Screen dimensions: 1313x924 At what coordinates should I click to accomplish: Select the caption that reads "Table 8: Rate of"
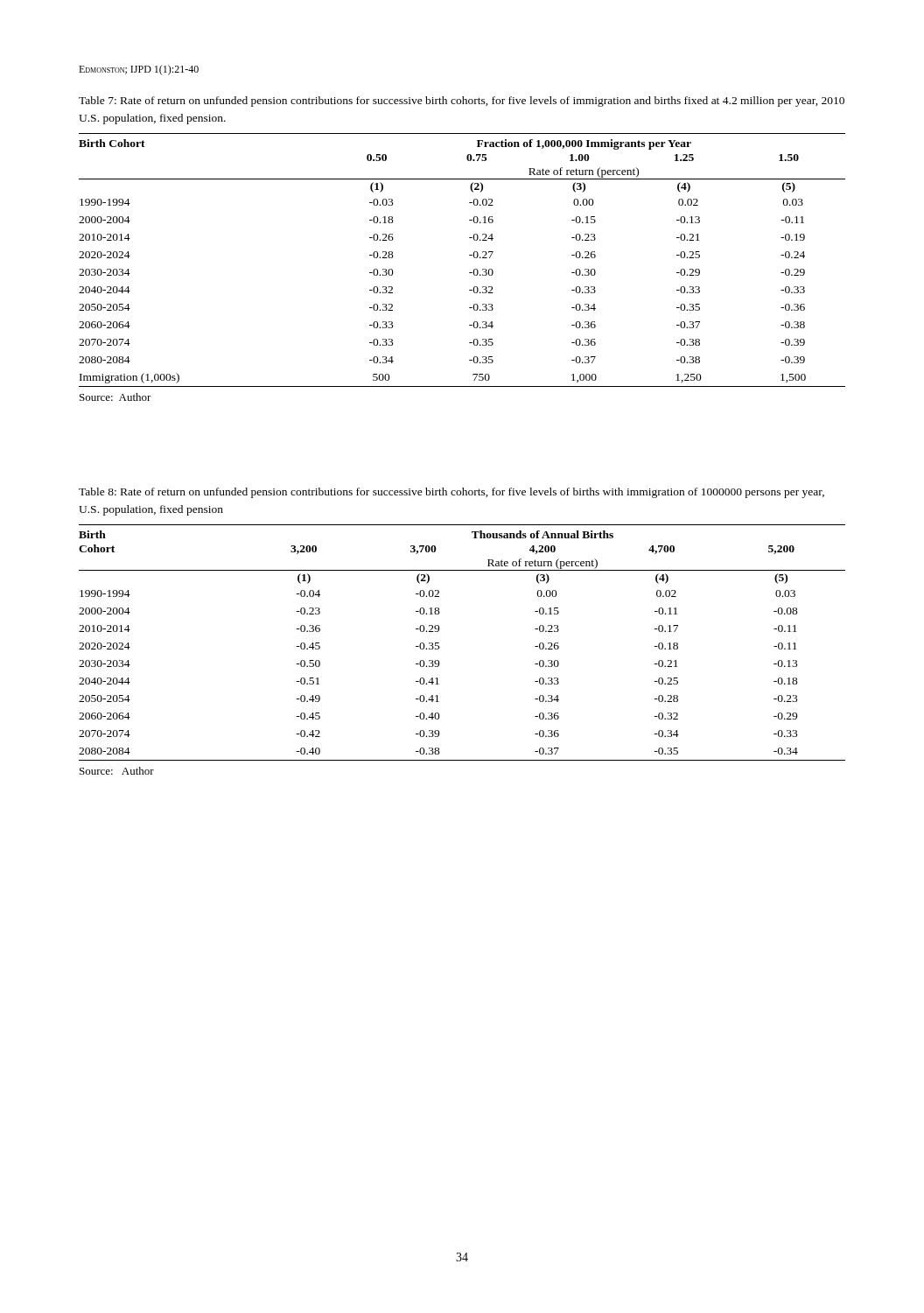pos(452,500)
